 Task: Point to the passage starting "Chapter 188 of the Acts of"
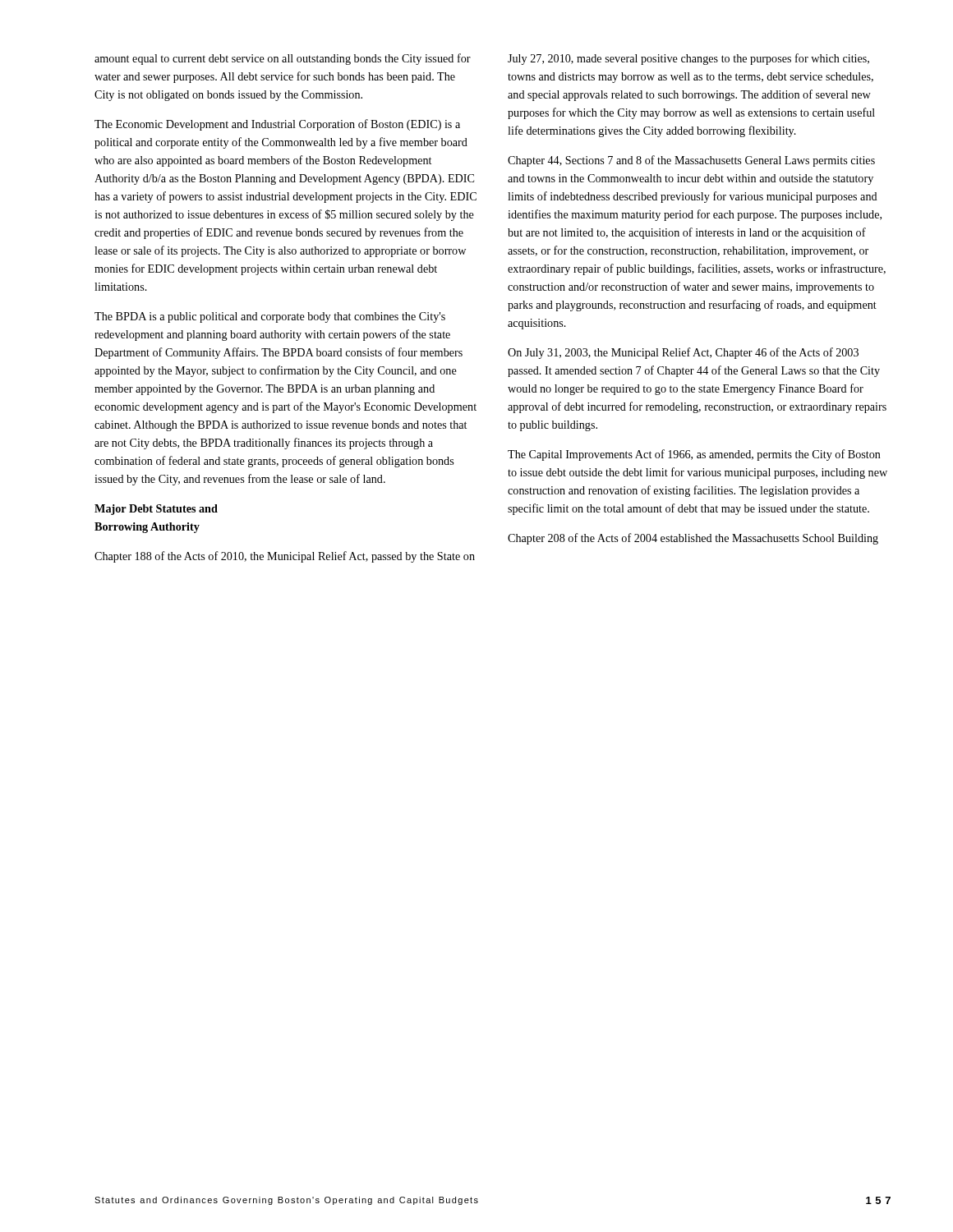286,556
